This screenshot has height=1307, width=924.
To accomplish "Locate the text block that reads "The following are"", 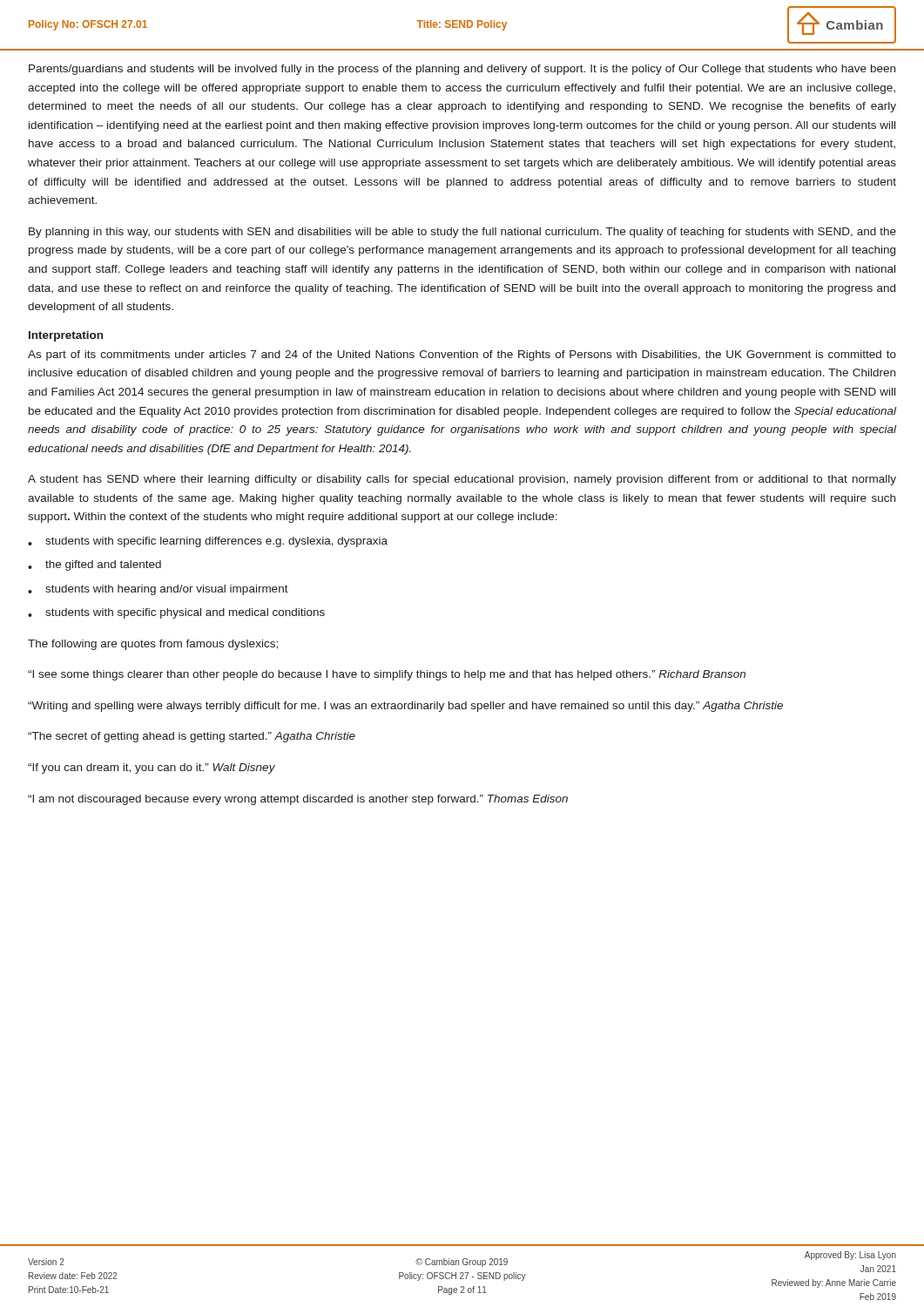I will coord(153,643).
